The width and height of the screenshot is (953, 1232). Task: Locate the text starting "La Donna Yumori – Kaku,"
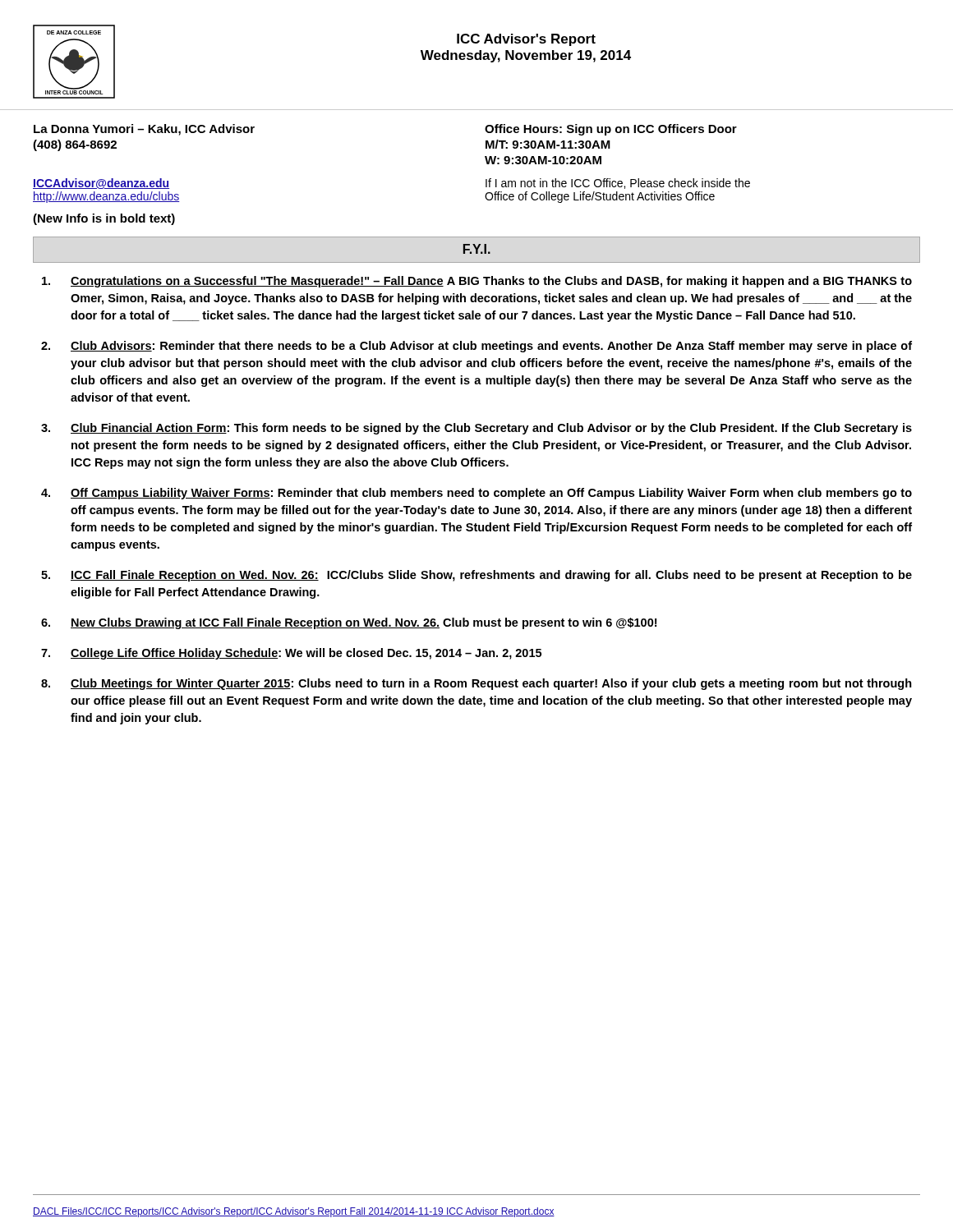point(246,136)
